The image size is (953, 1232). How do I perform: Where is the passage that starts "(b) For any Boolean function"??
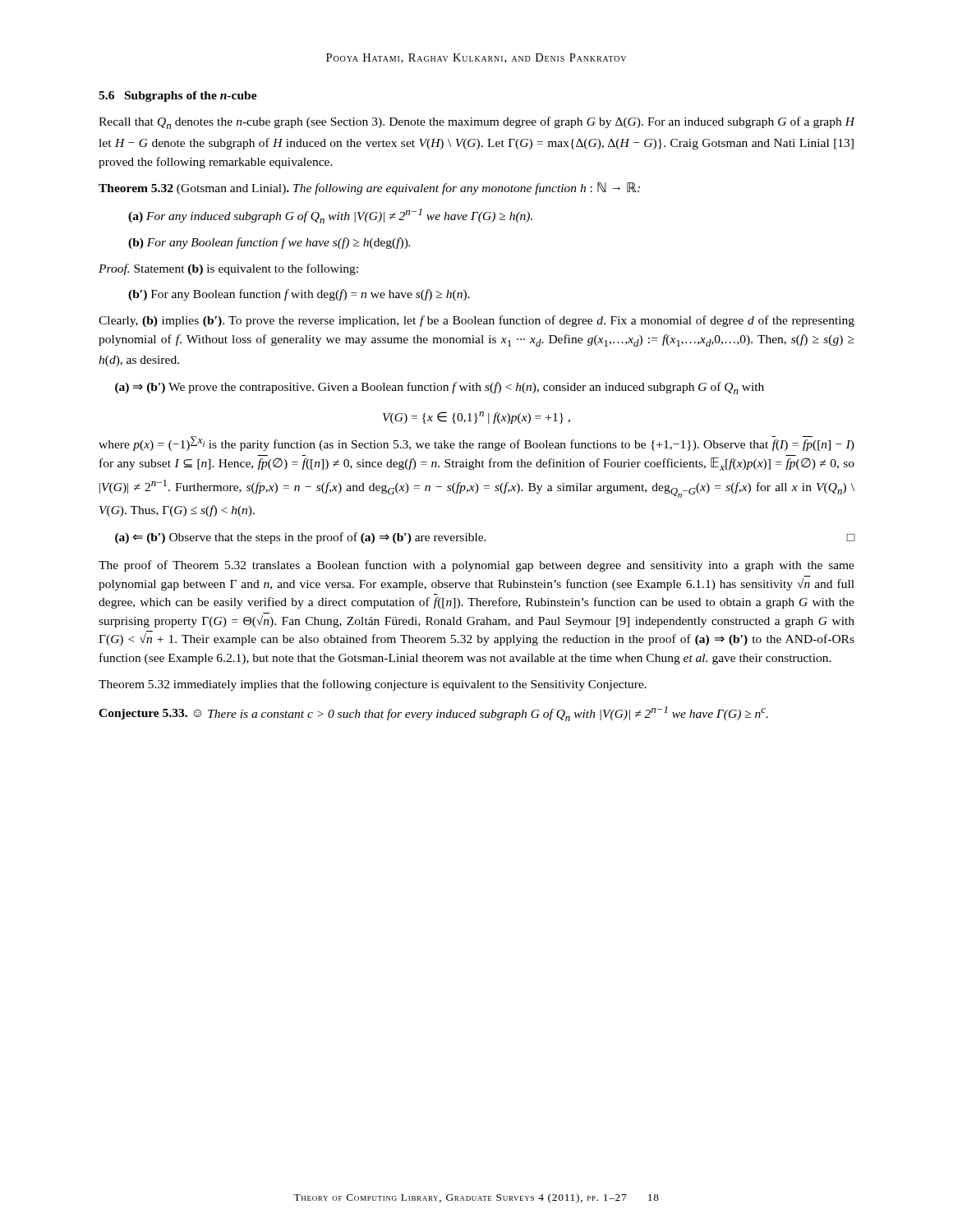[270, 242]
